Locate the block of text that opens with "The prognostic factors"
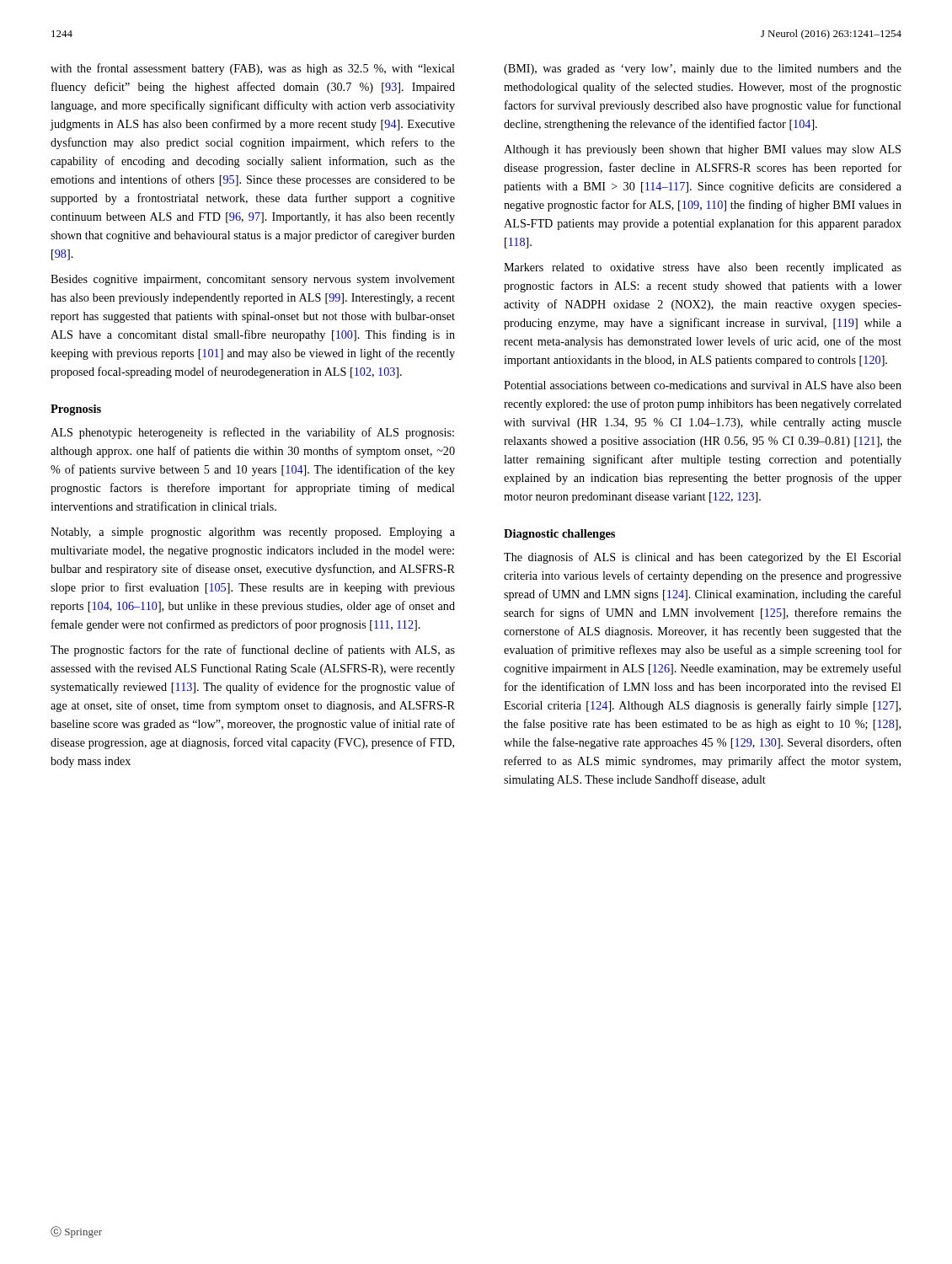This screenshot has width=952, height=1264. coord(253,706)
